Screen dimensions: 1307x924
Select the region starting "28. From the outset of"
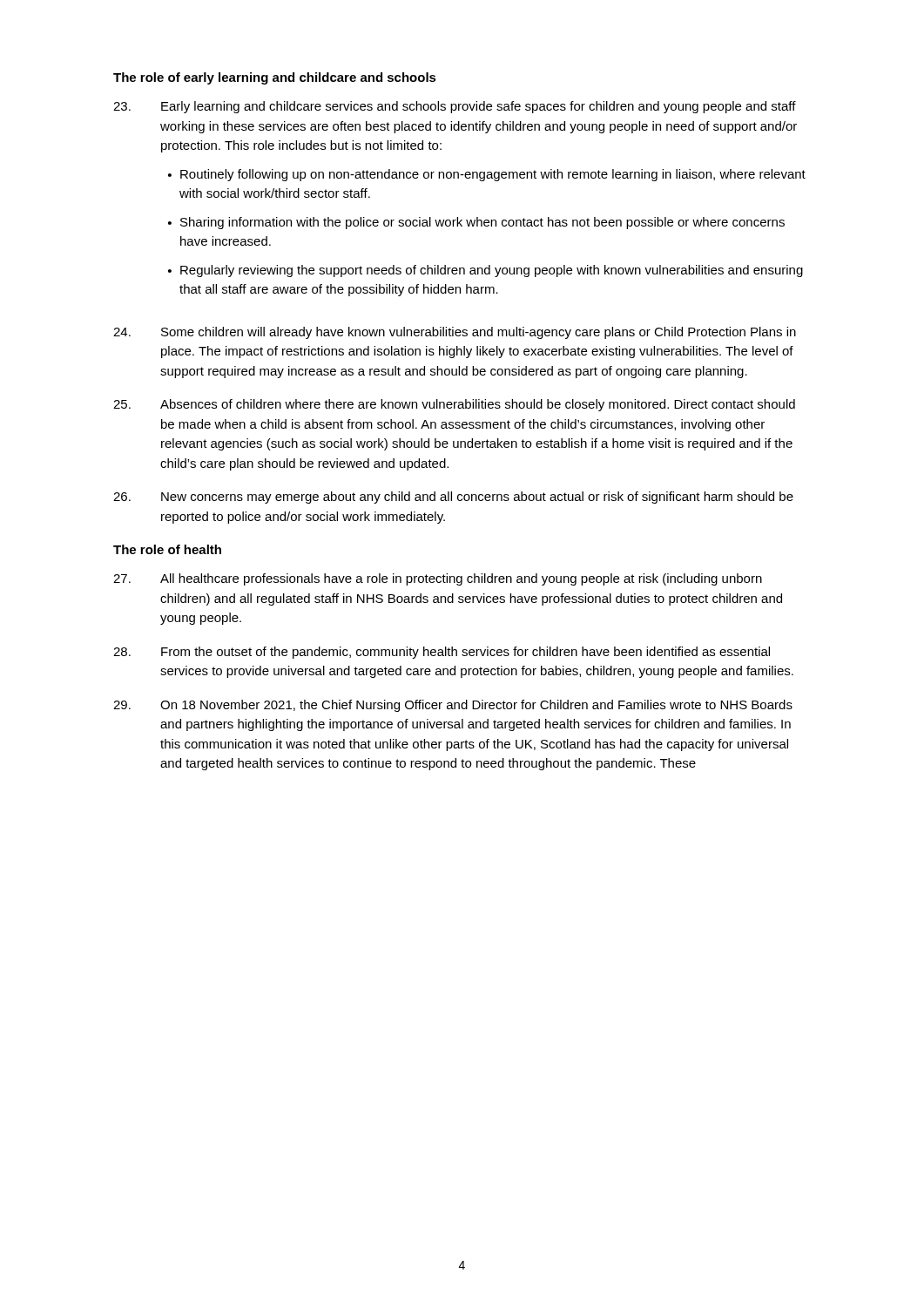tap(462, 661)
